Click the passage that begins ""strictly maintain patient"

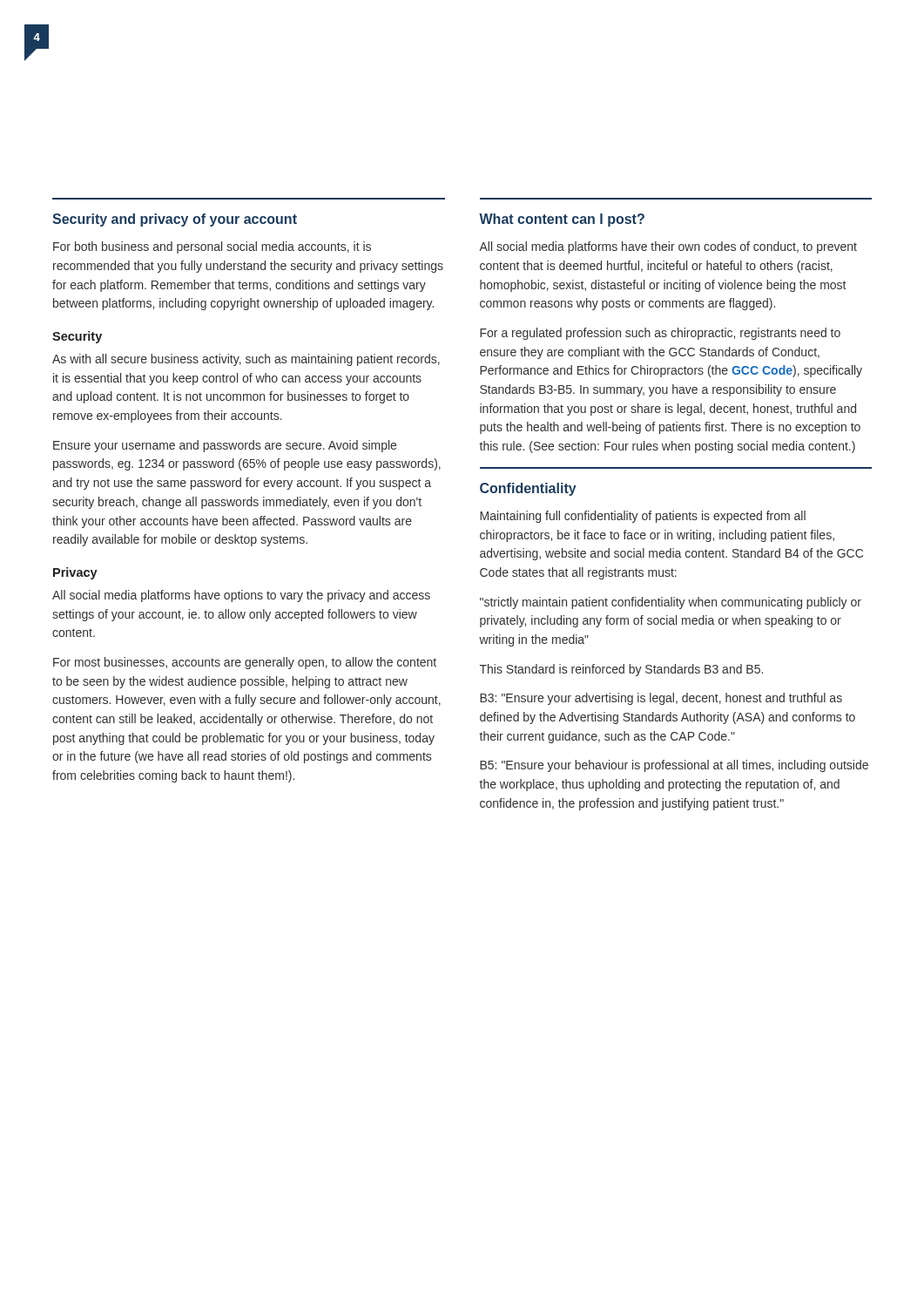[x=676, y=621]
